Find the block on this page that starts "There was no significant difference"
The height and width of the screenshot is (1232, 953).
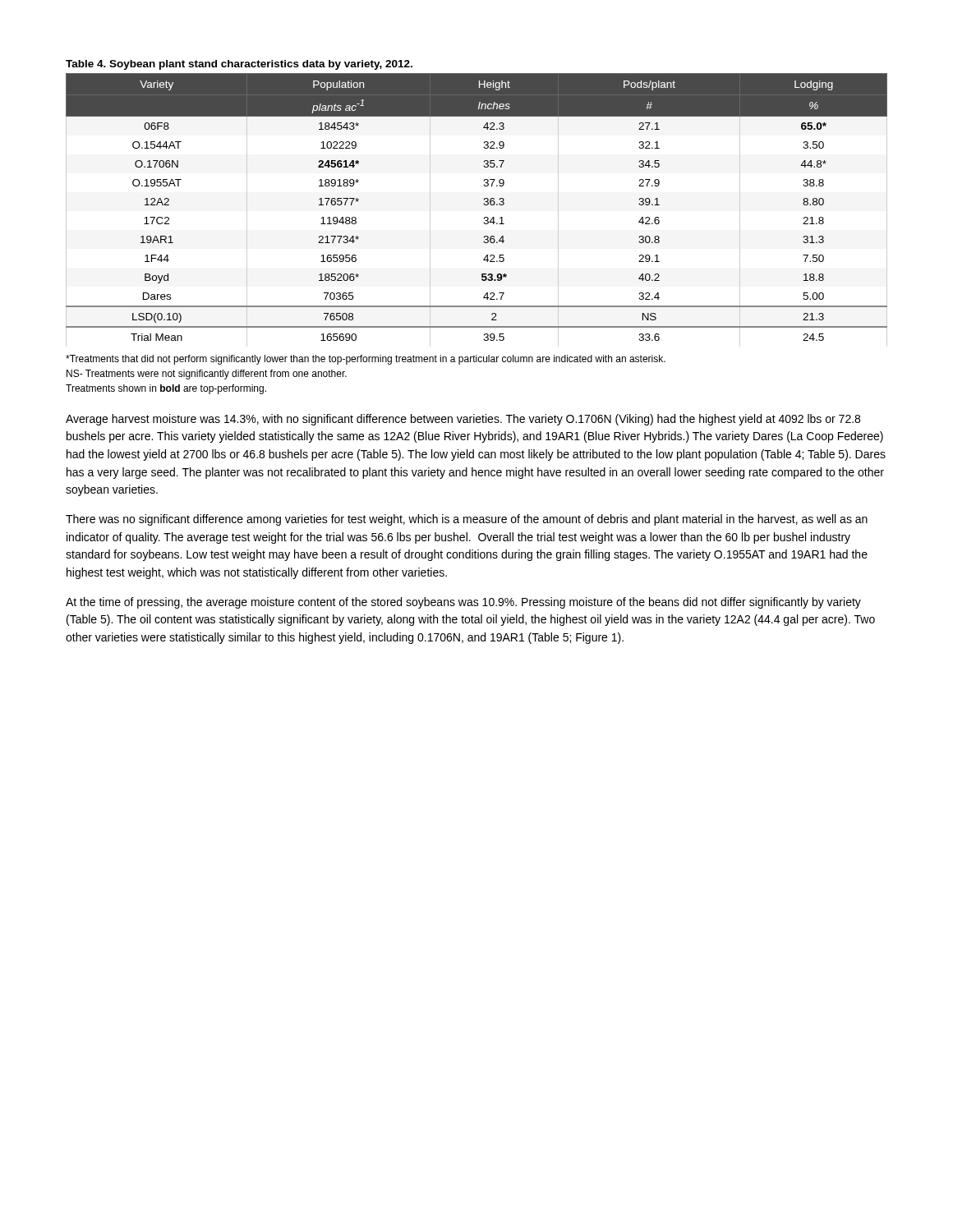click(x=467, y=546)
